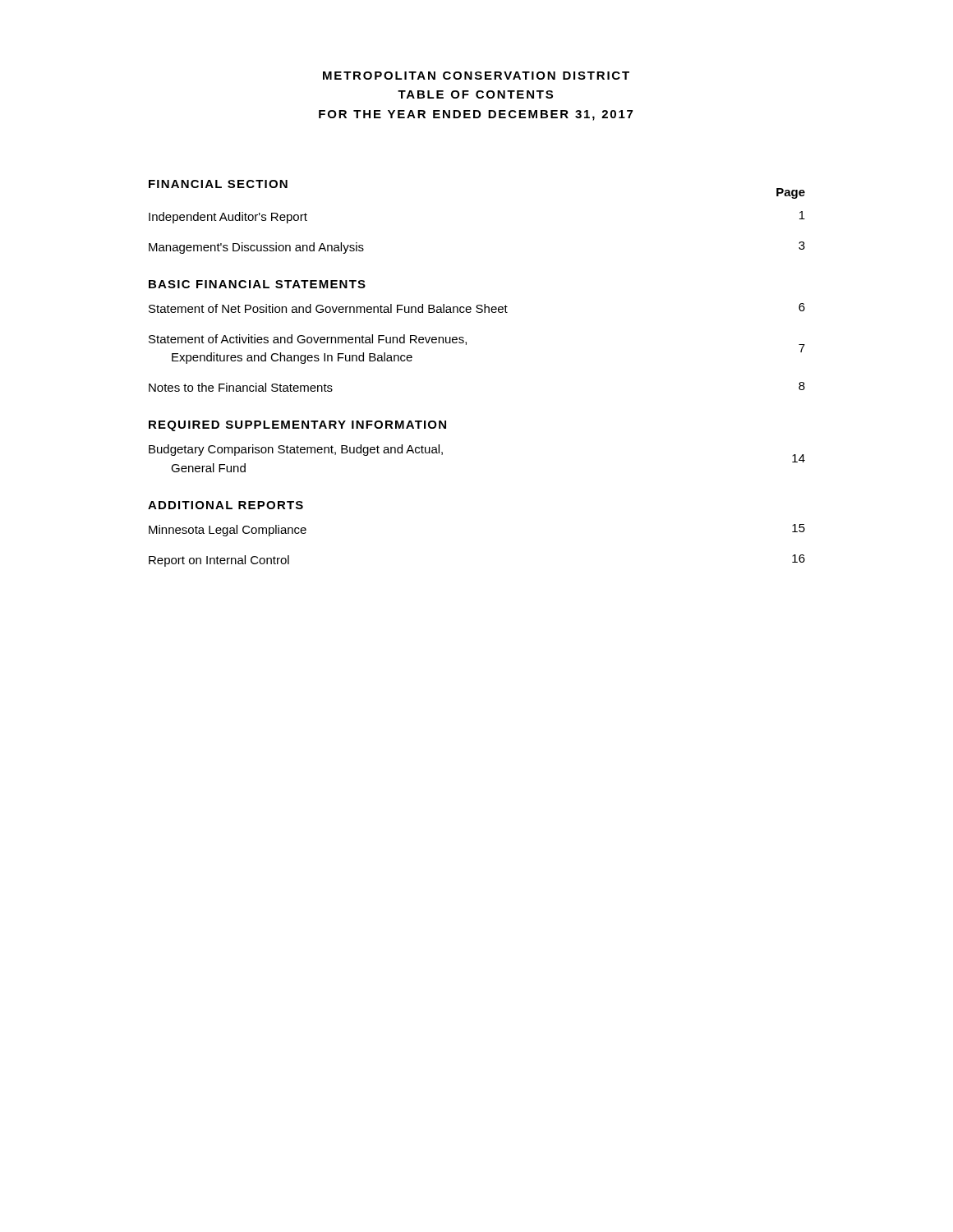The width and height of the screenshot is (953, 1232).
Task: Locate the section header that reads "BASIC FINANCIAL STATEMENTS"
Action: click(257, 284)
